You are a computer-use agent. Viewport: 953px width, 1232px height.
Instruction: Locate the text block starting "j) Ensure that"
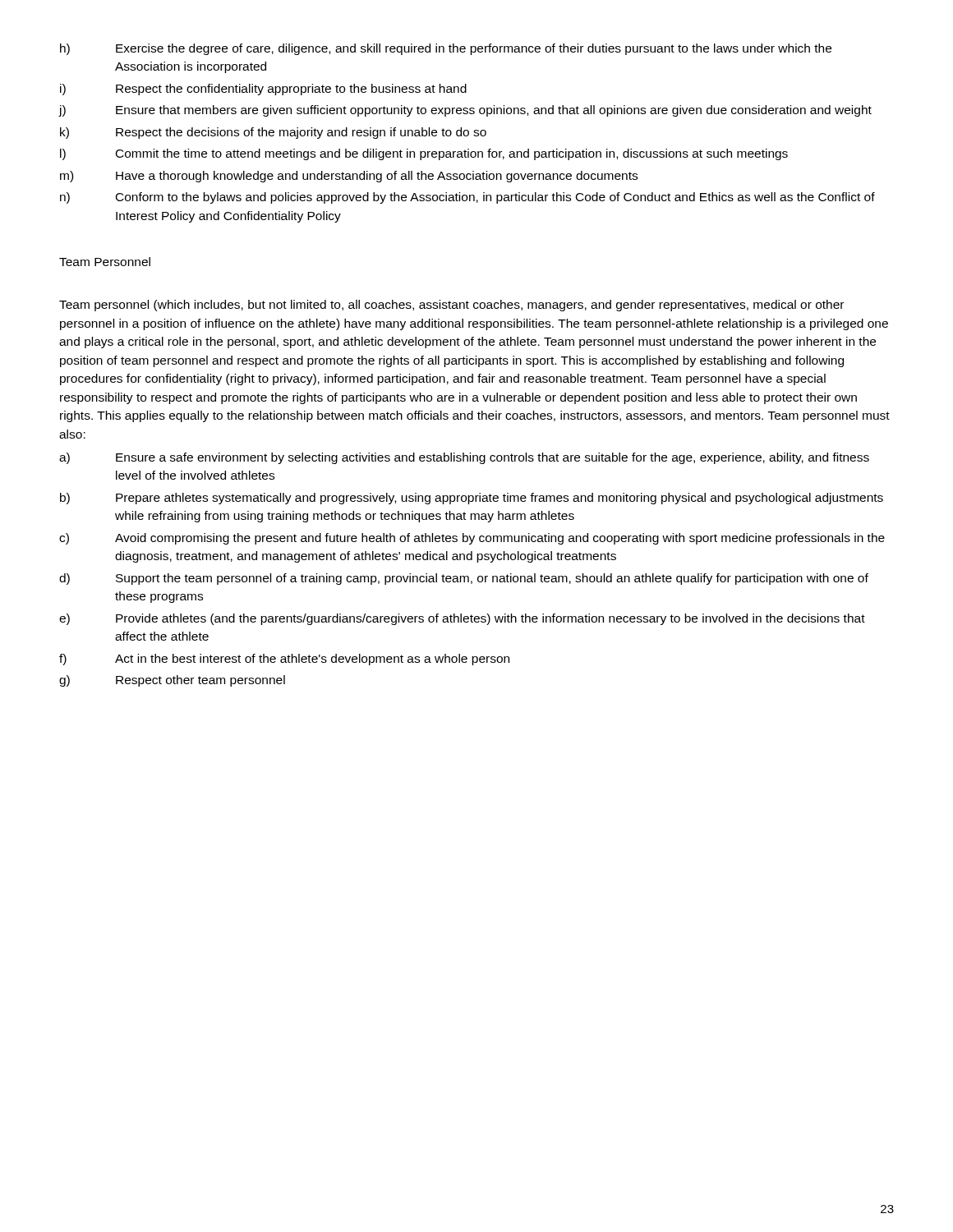pyautogui.click(x=476, y=111)
